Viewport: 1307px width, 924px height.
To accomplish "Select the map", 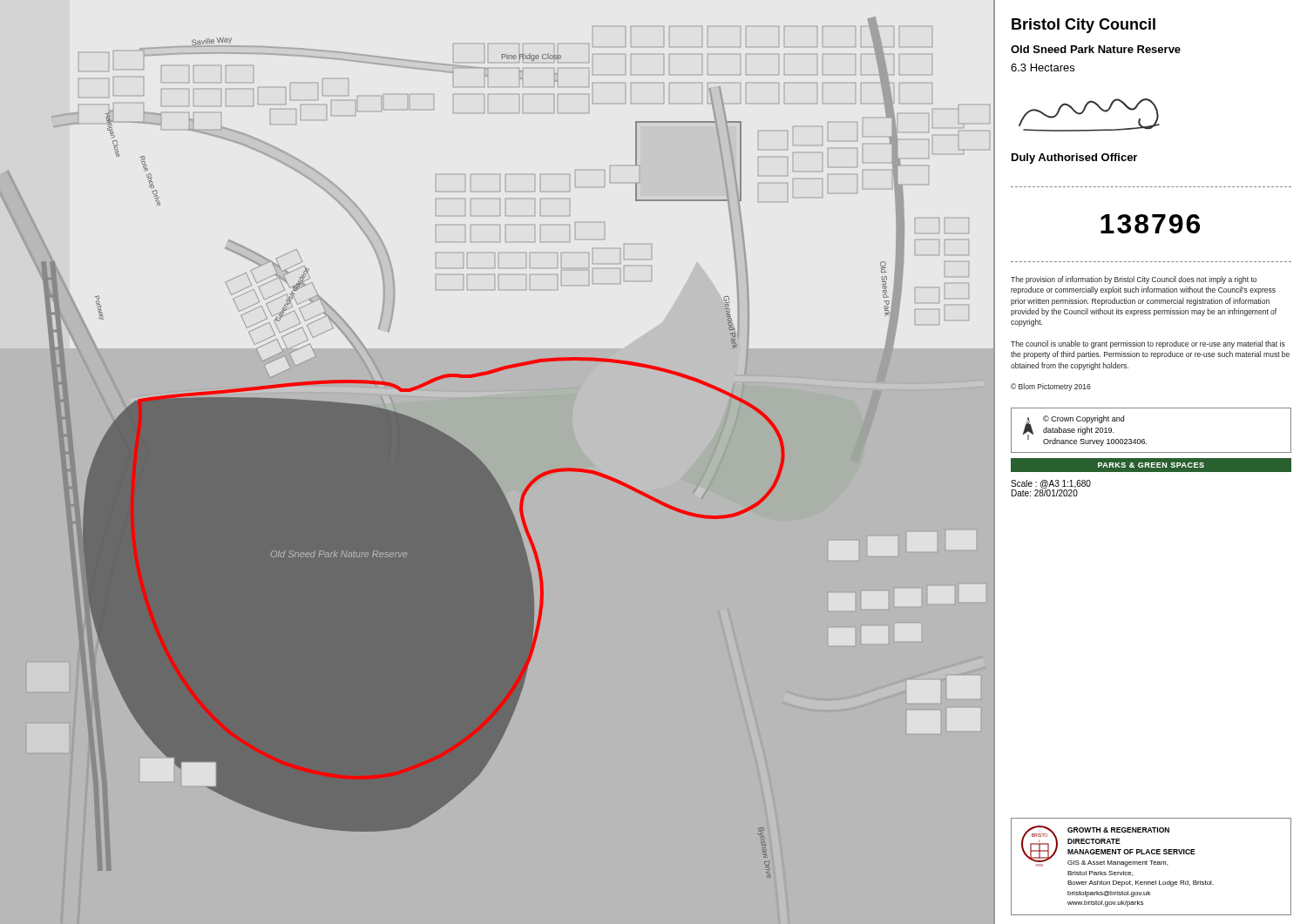I will click(497, 462).
